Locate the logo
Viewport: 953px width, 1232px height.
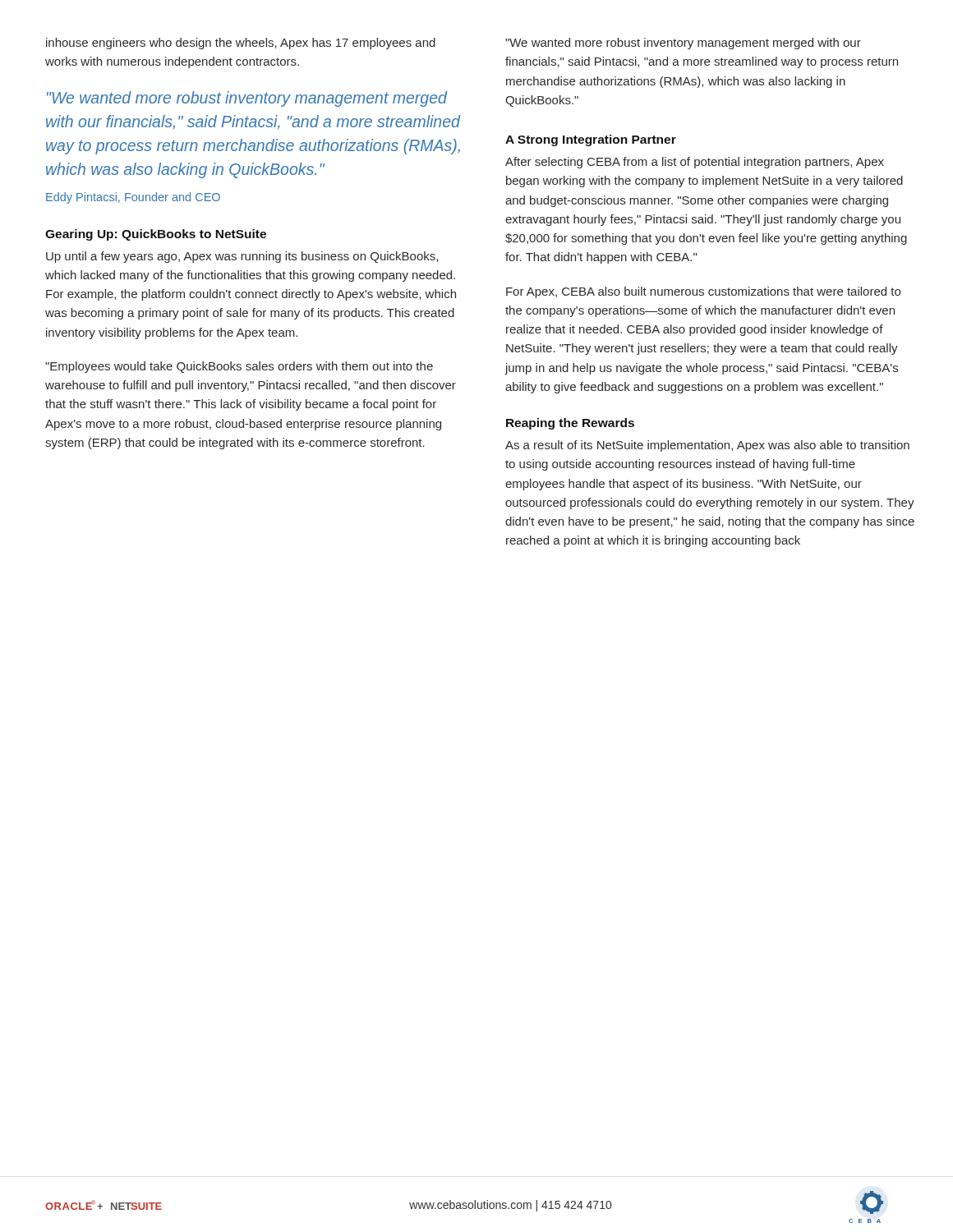pos(878,1204)
